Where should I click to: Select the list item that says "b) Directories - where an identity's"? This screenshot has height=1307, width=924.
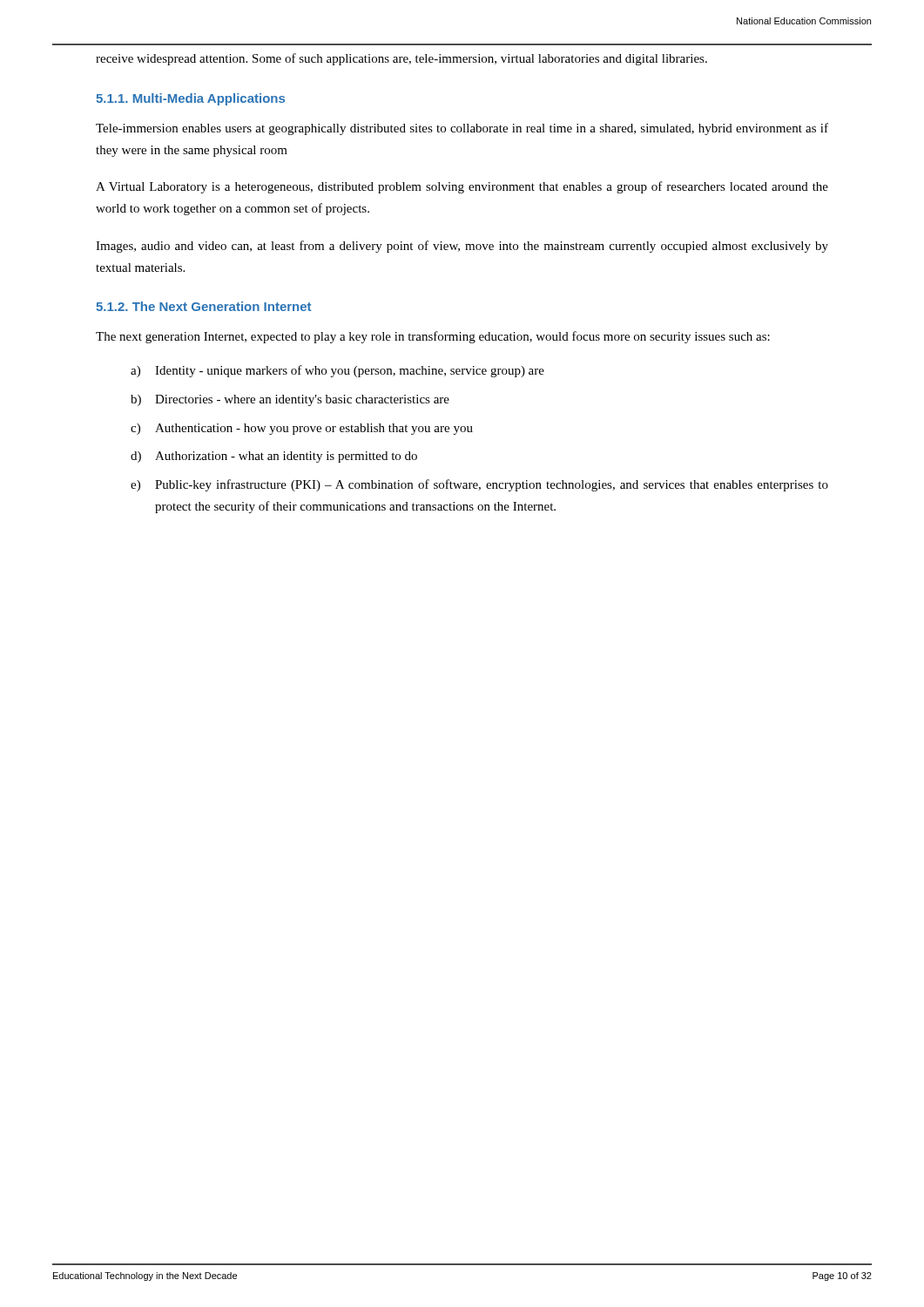pyautogui.click(x=290, y=400)
